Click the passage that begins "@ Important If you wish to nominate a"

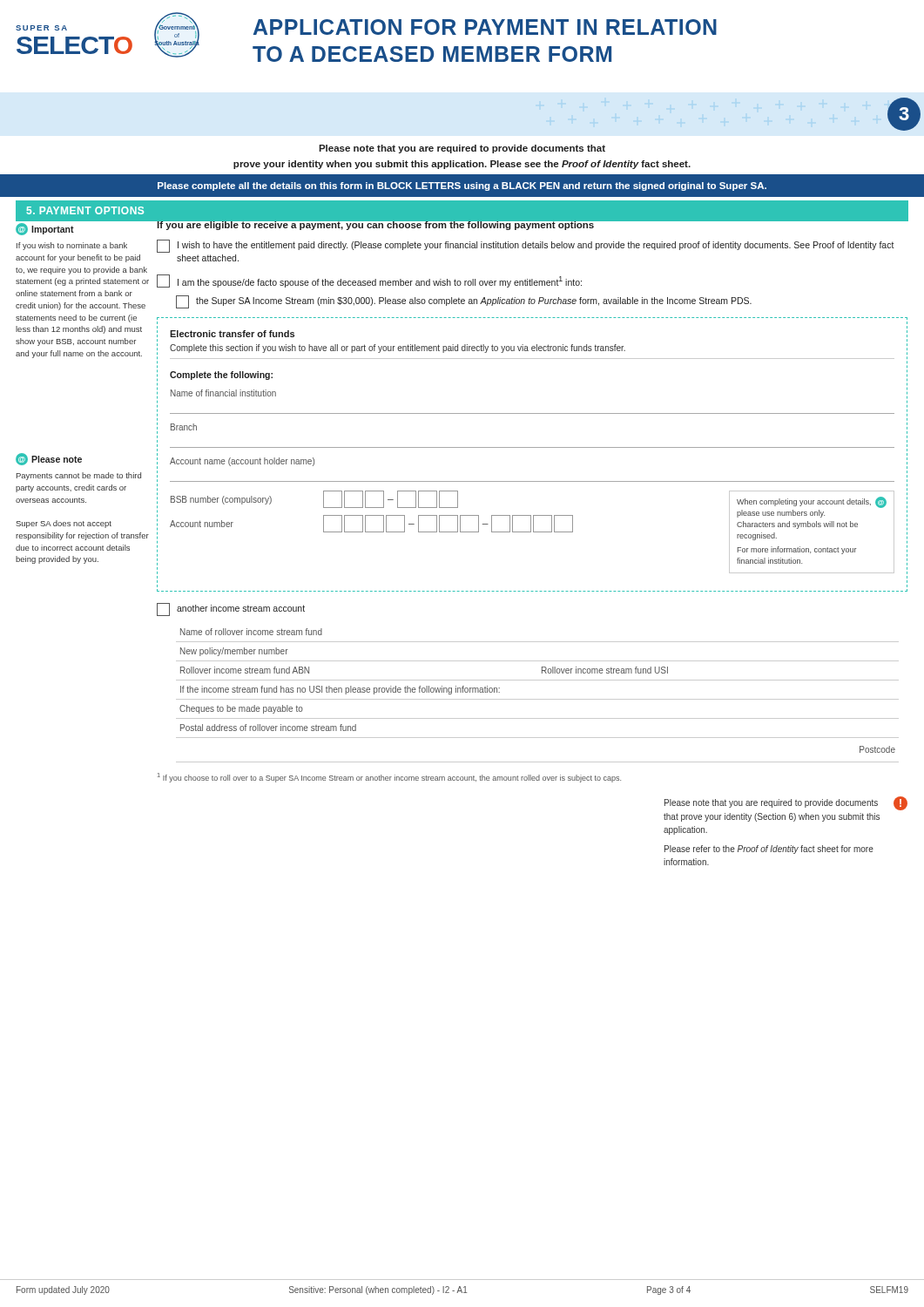click(83, 291)
